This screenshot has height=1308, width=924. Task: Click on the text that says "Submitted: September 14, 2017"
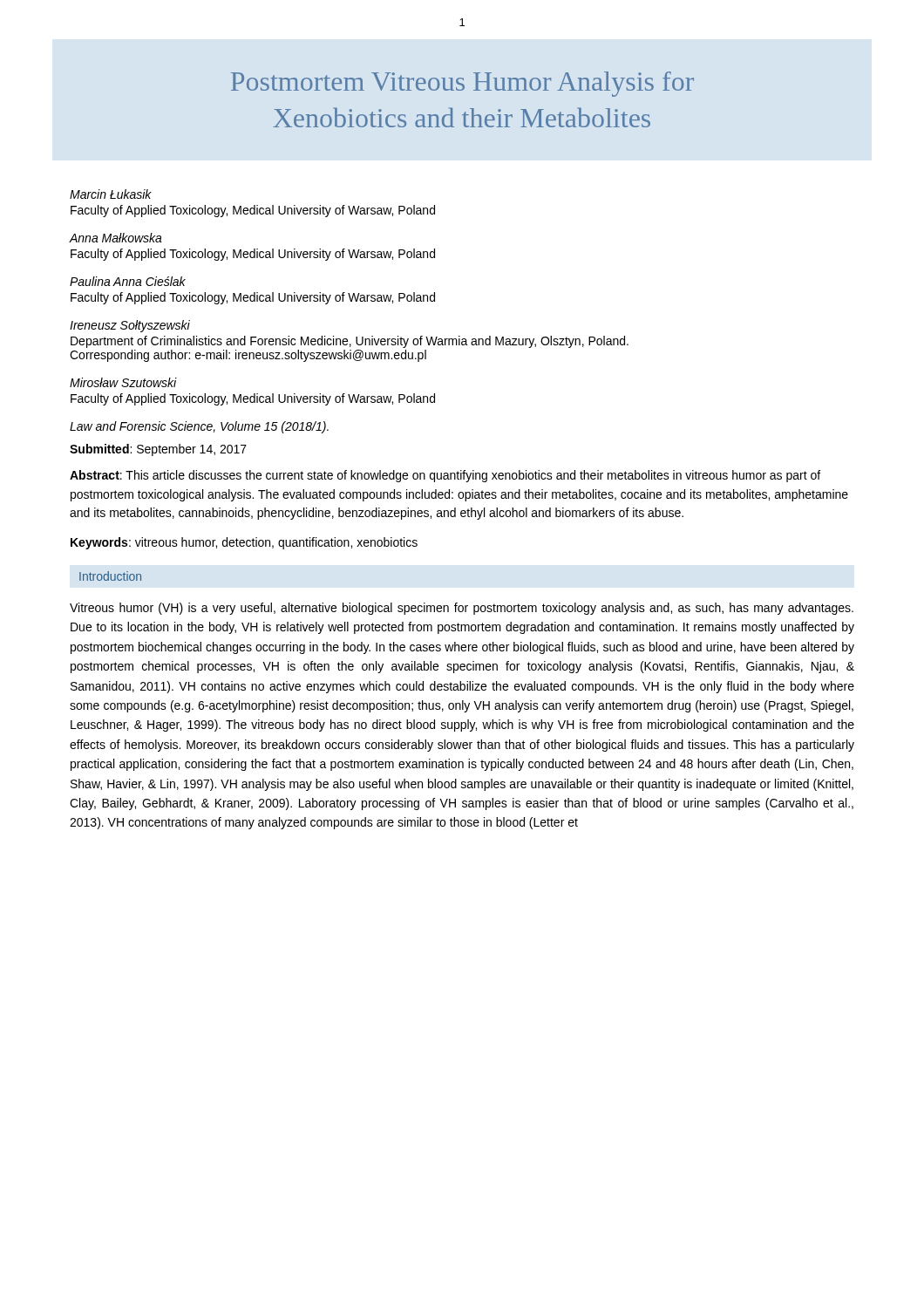(158, 449)
